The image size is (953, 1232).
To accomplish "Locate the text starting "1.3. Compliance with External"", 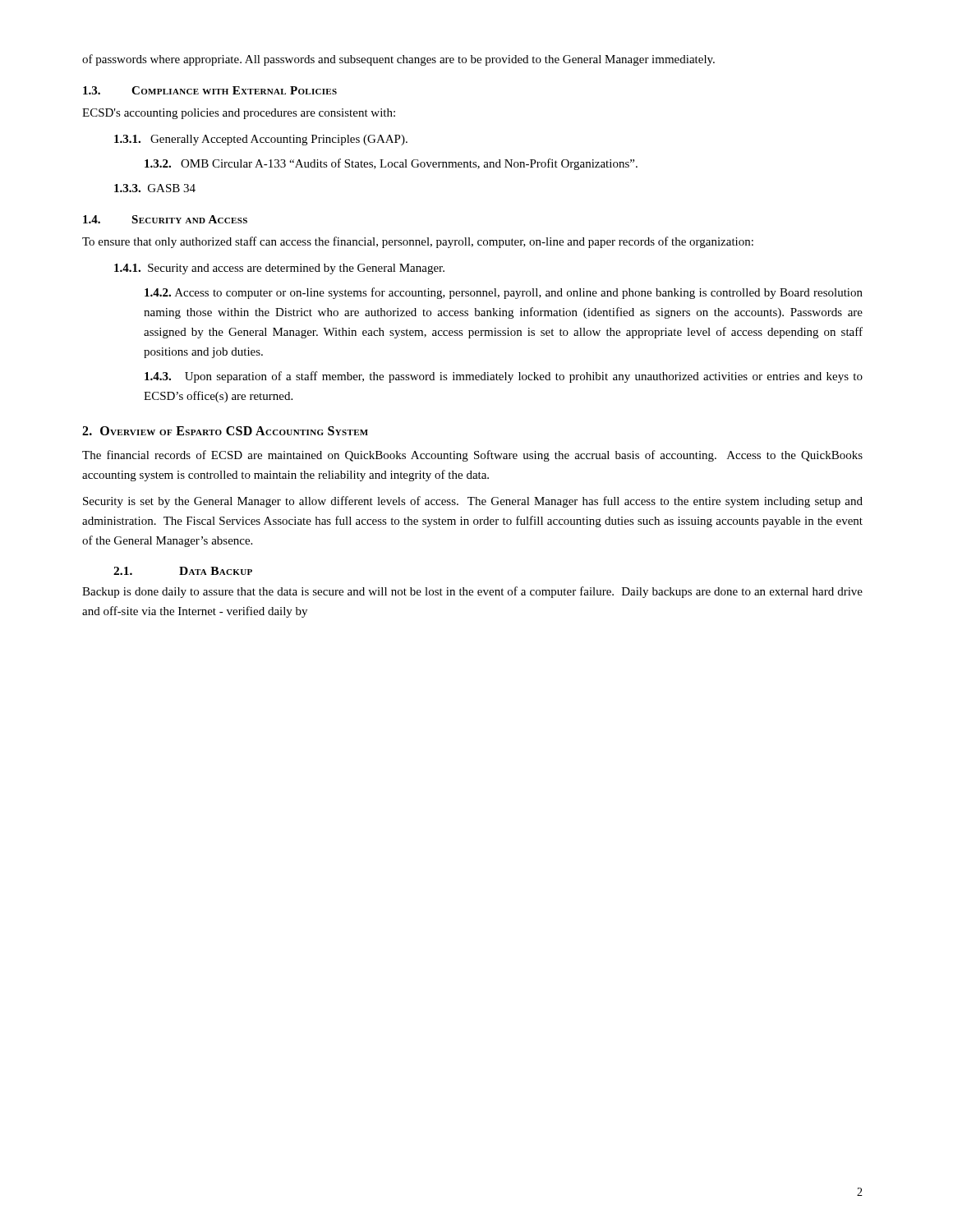I will tap(210, 91).
